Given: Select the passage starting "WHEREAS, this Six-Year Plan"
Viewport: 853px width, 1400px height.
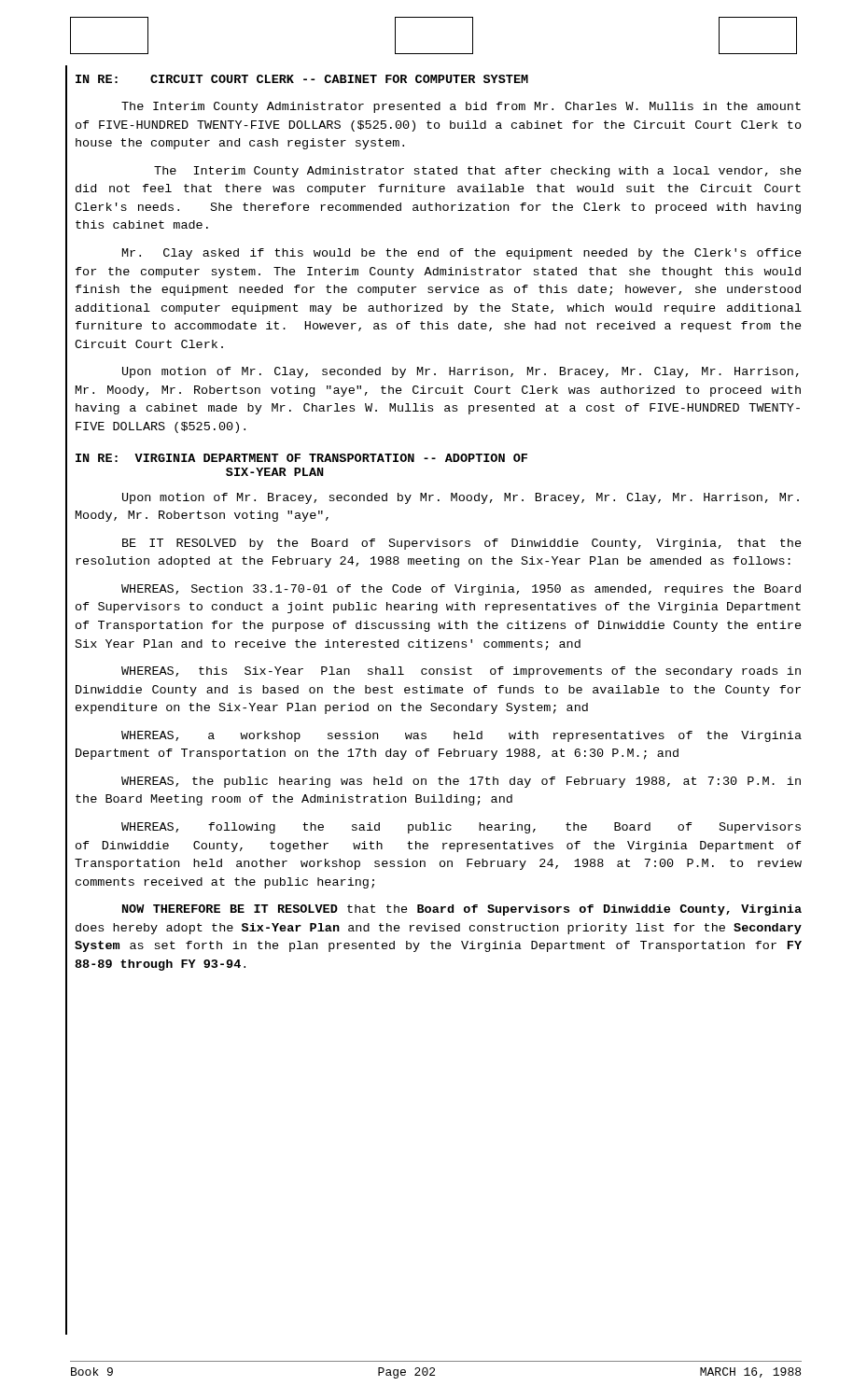Looking at the screenshot, I should point(438,690).
